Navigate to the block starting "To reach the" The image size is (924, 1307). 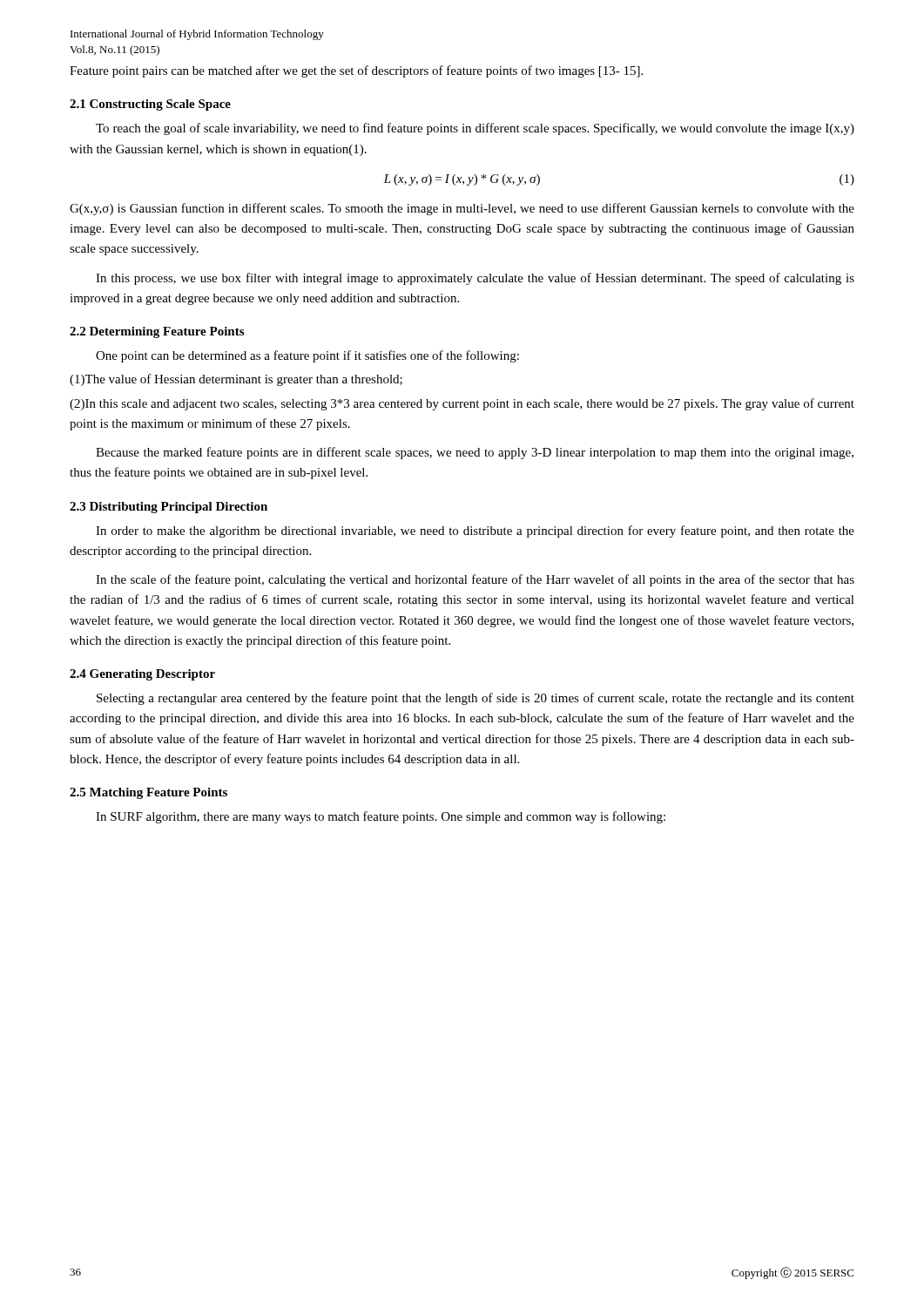(x=462, y=139)
